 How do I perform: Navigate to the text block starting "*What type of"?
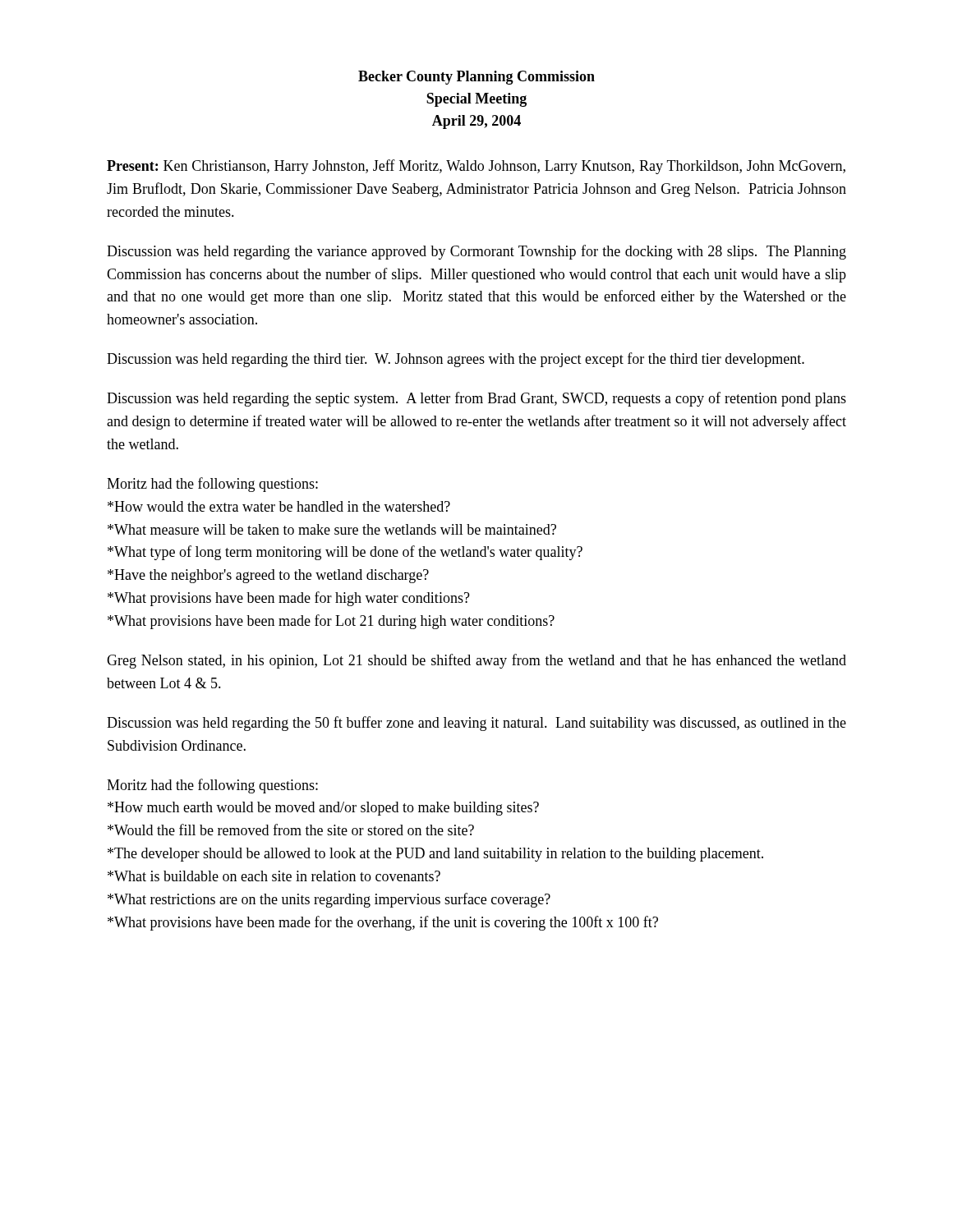click(x=345, y=552)
